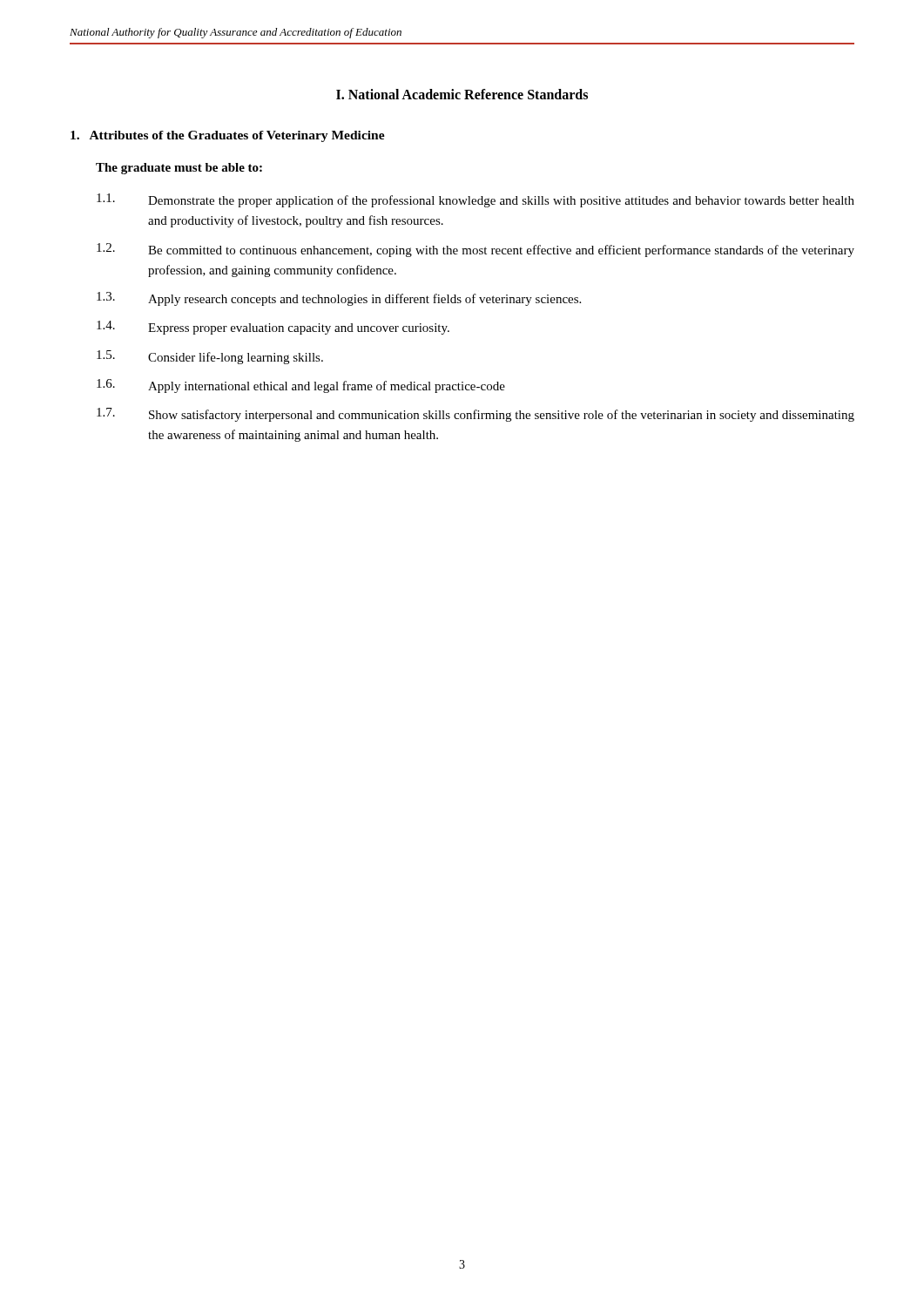Find "The graduate must be able to:" on this page

coord(179,167)
